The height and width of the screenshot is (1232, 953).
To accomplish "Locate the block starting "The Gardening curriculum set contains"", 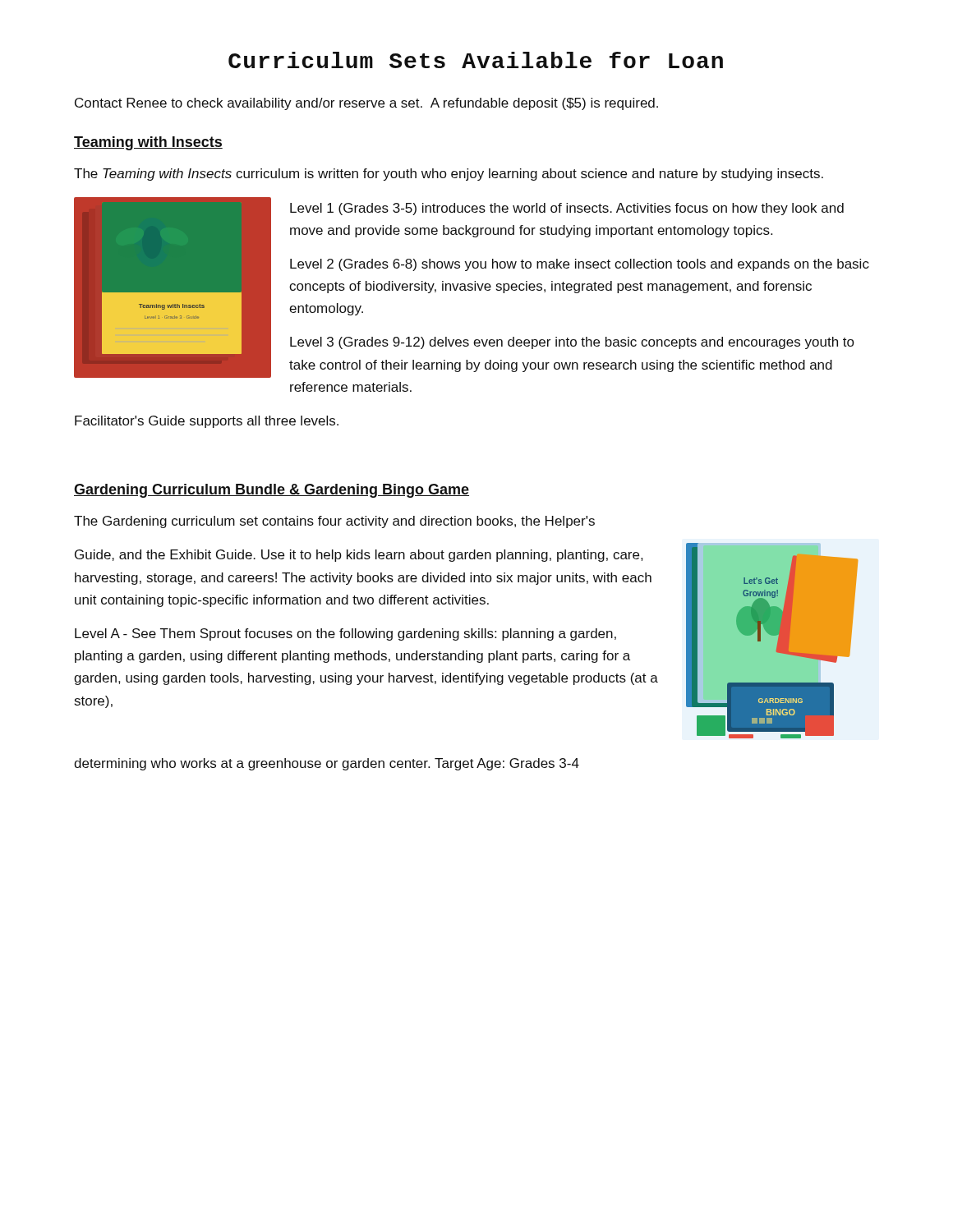I will pyautogui.click(x=335, y=521).
